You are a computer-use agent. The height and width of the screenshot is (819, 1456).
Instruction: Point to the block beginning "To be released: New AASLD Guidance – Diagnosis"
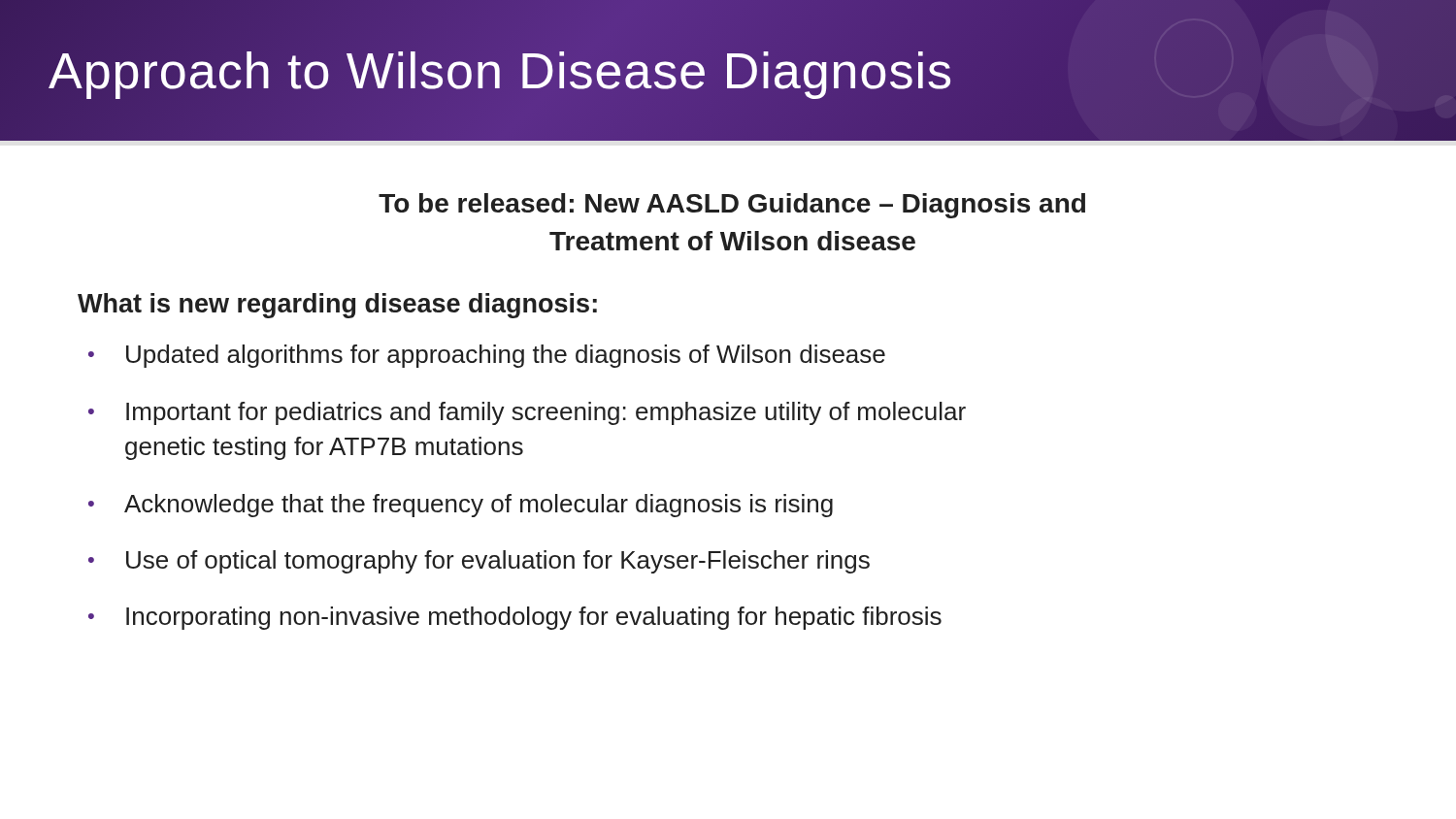coord(733,222)
